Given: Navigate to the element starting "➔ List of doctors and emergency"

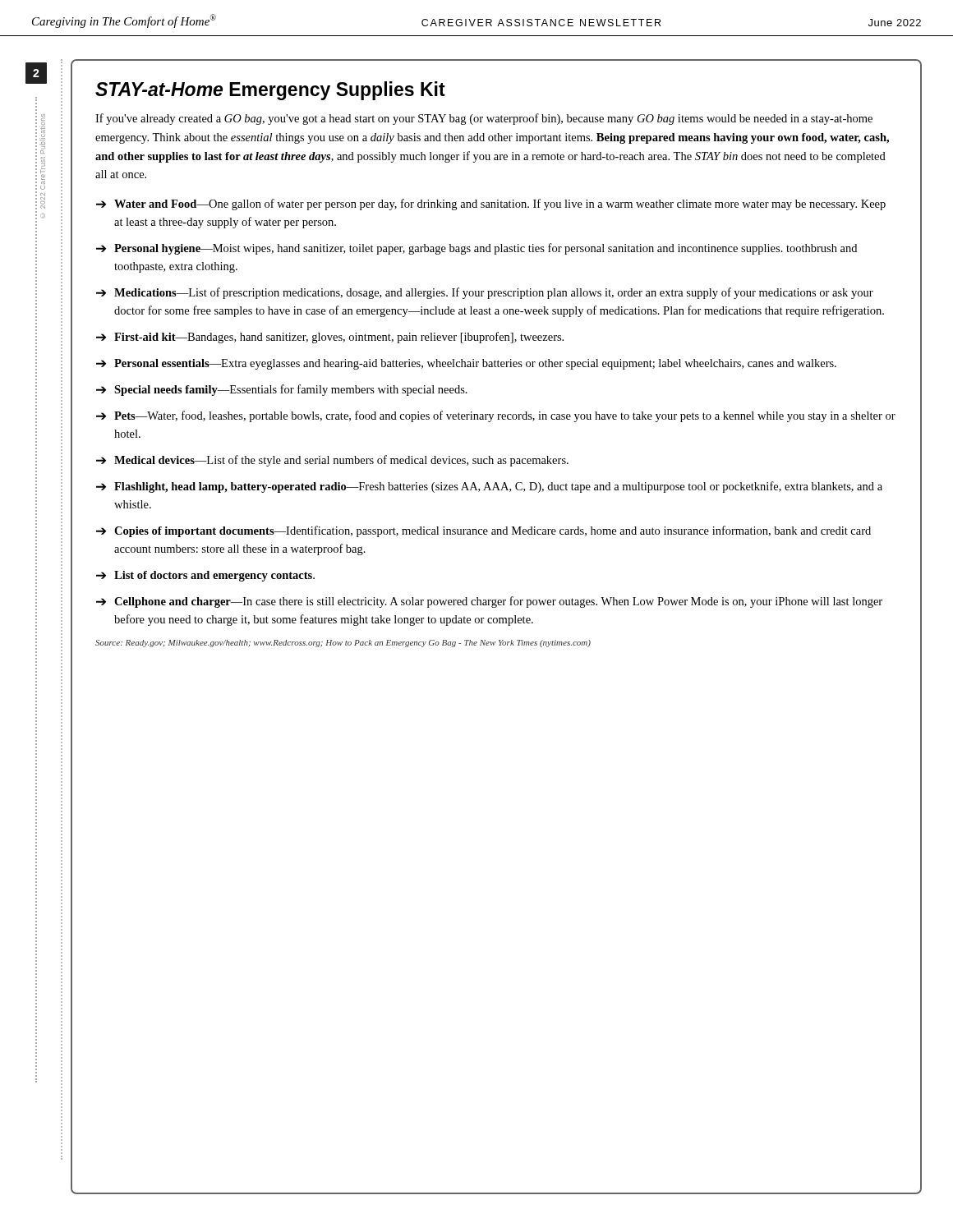Looking at the screenshot, I should coord(205,575).
